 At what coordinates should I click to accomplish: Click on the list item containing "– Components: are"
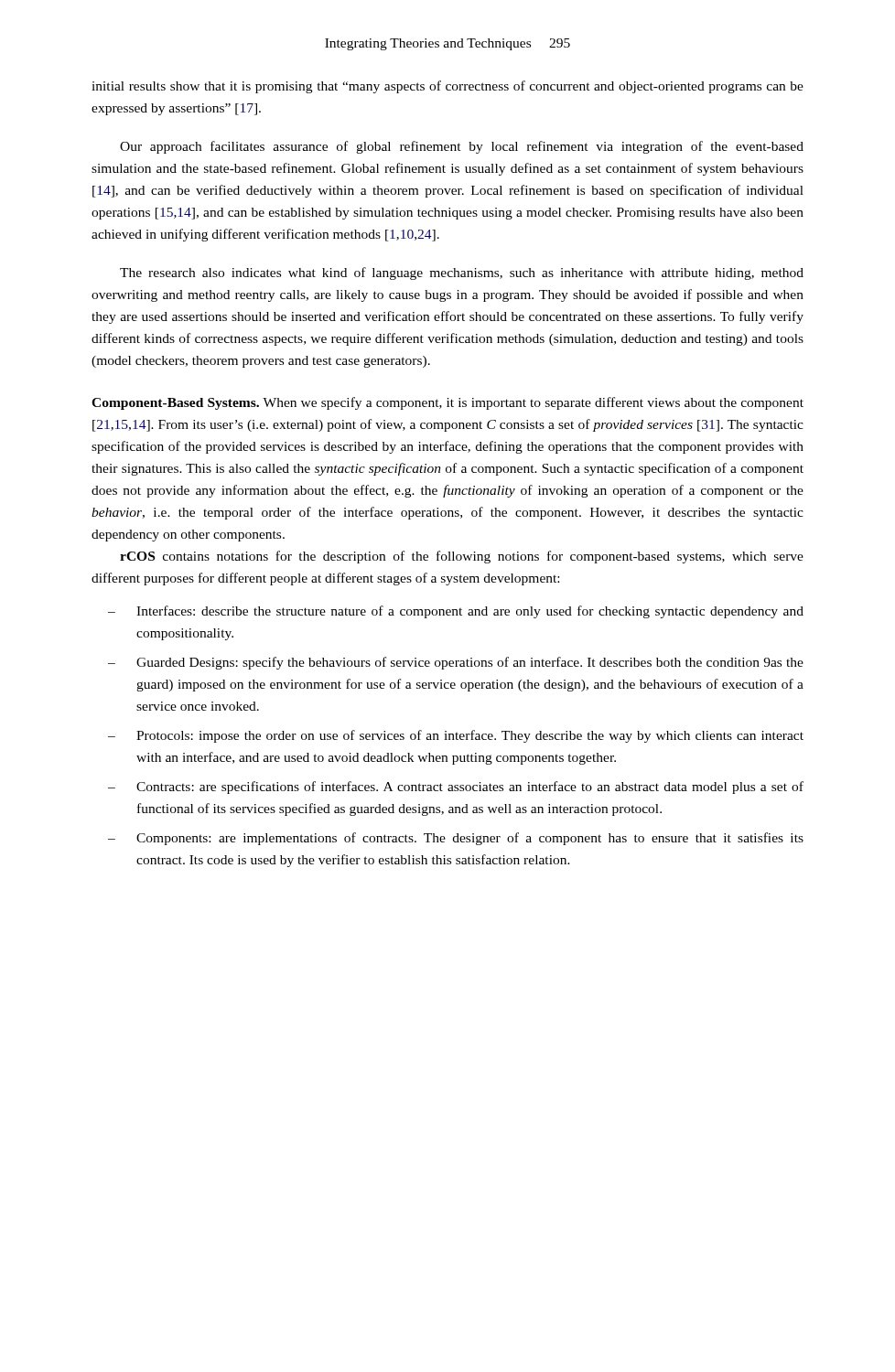pyautogui.click(x=448, y=849)
